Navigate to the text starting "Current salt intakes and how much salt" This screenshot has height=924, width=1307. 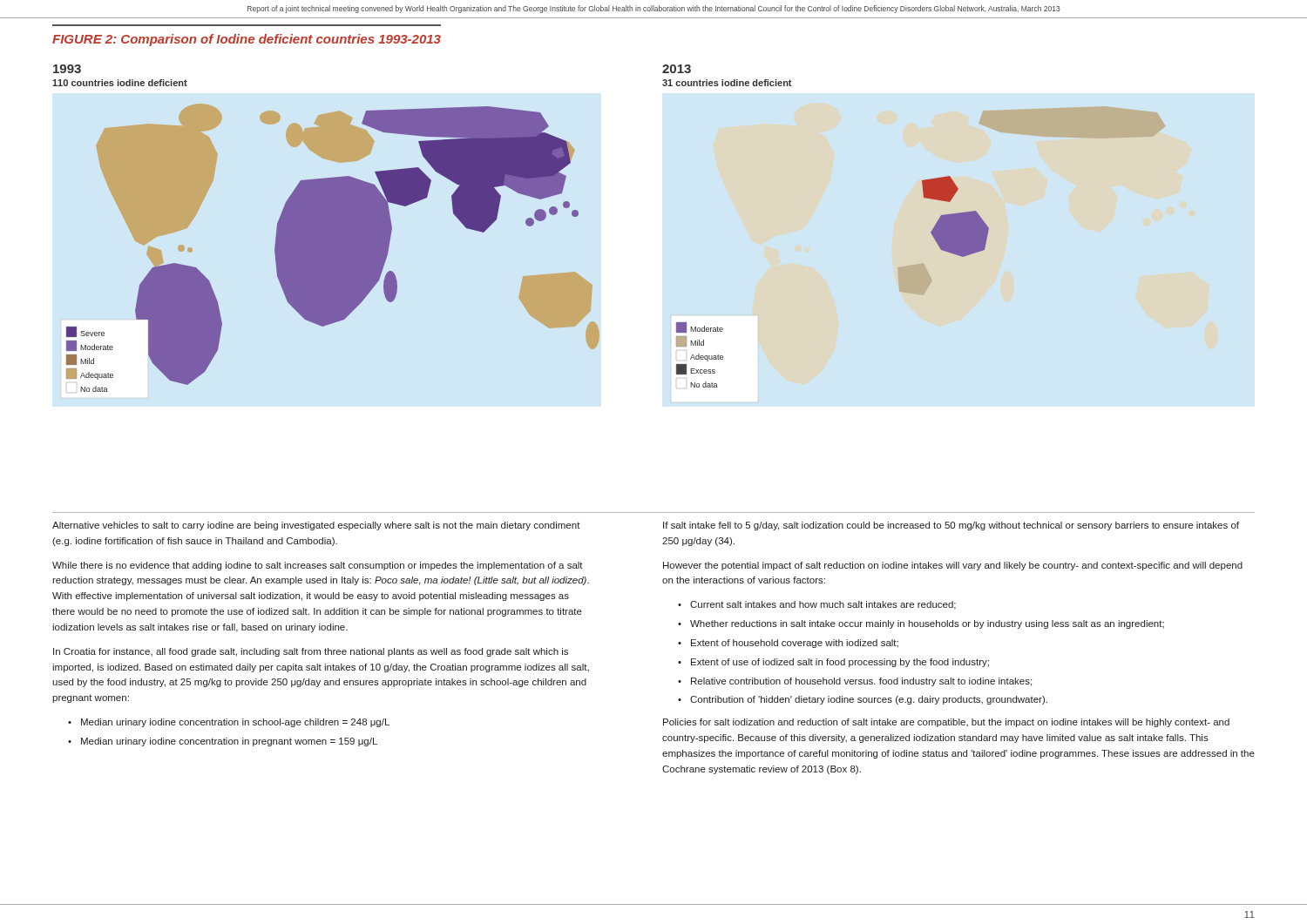[823, 605]
